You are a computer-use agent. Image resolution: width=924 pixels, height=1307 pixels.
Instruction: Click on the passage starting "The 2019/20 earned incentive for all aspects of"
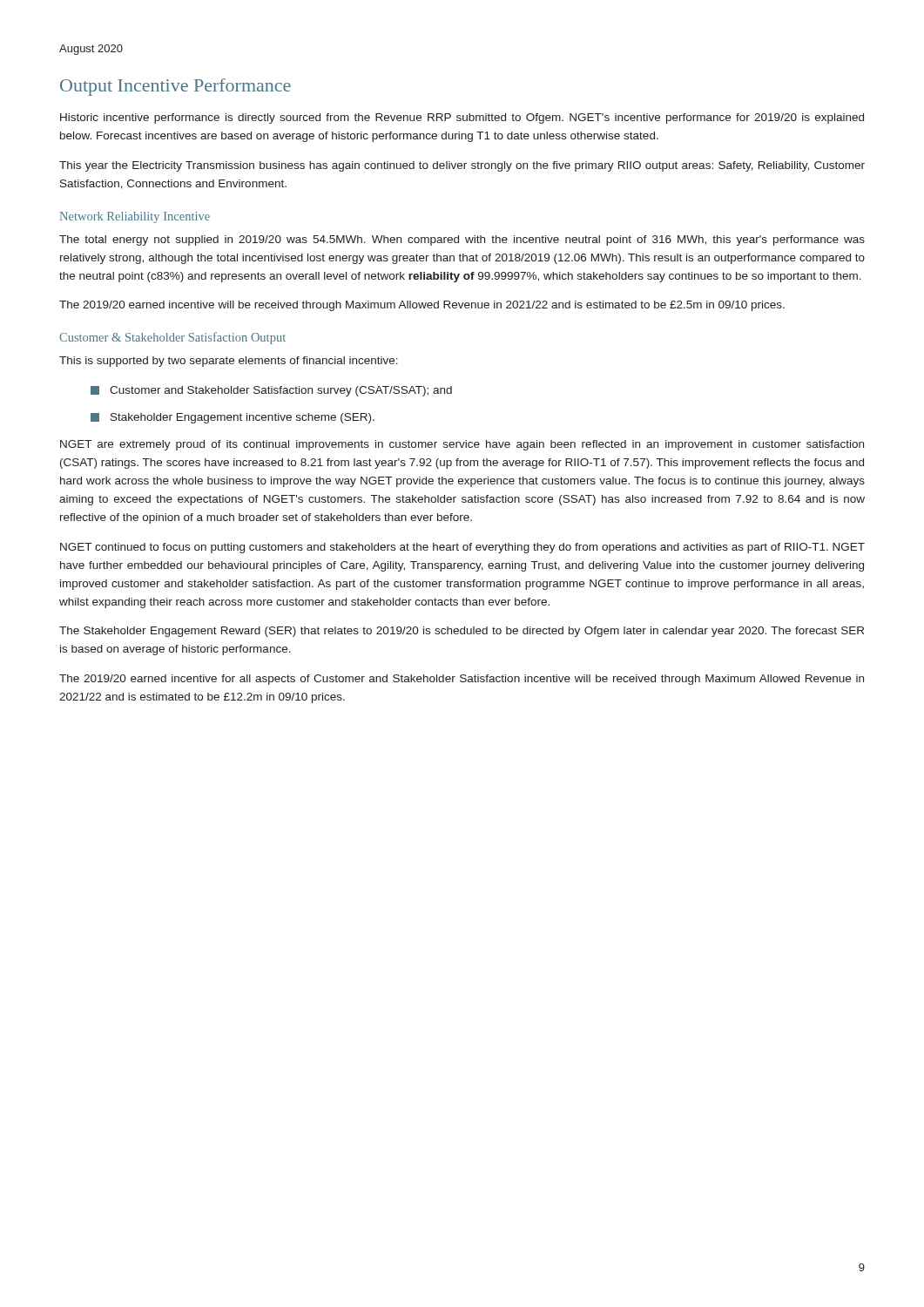(462, 688)
